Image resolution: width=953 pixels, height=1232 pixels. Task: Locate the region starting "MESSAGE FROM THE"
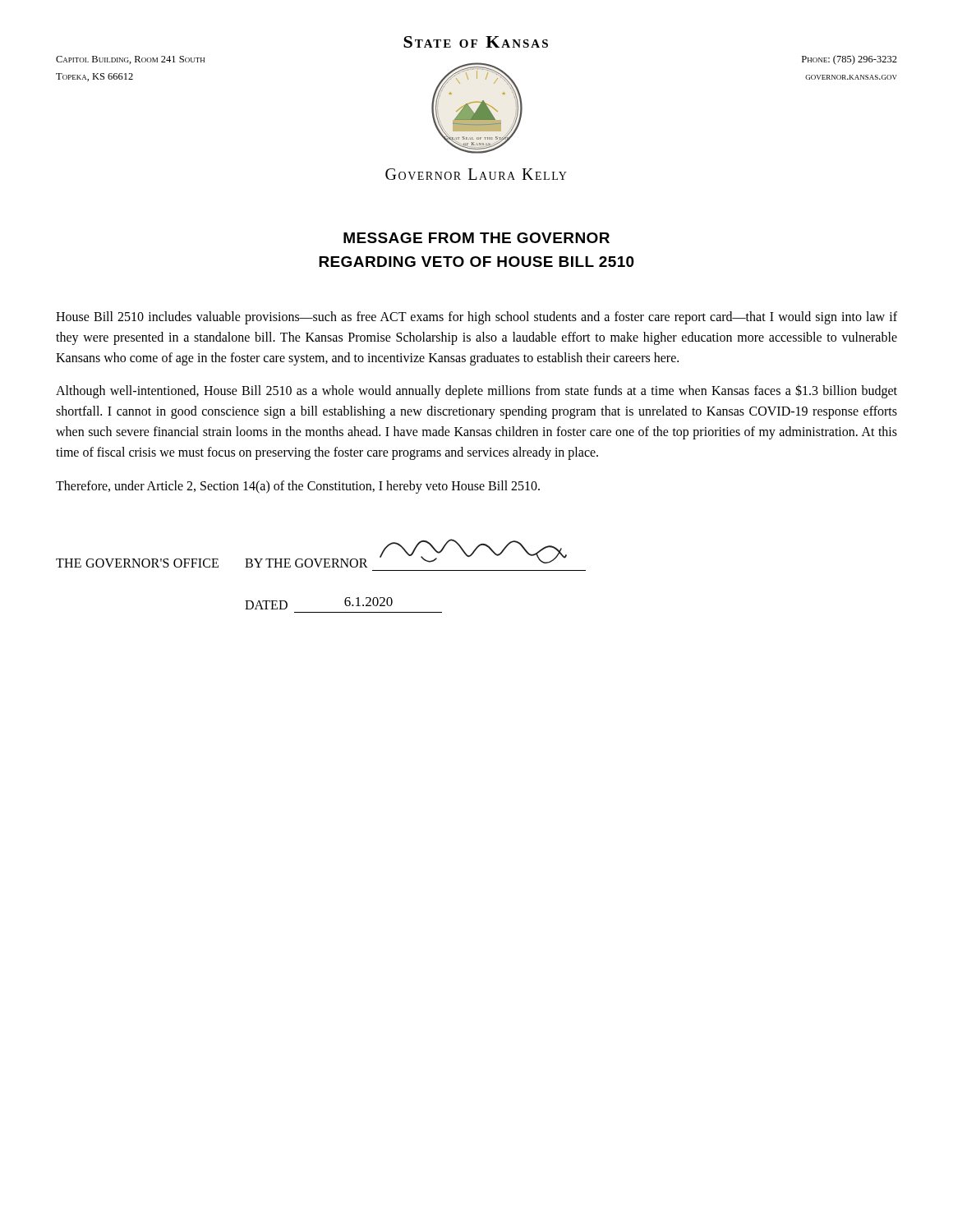[x=476, y=238]
